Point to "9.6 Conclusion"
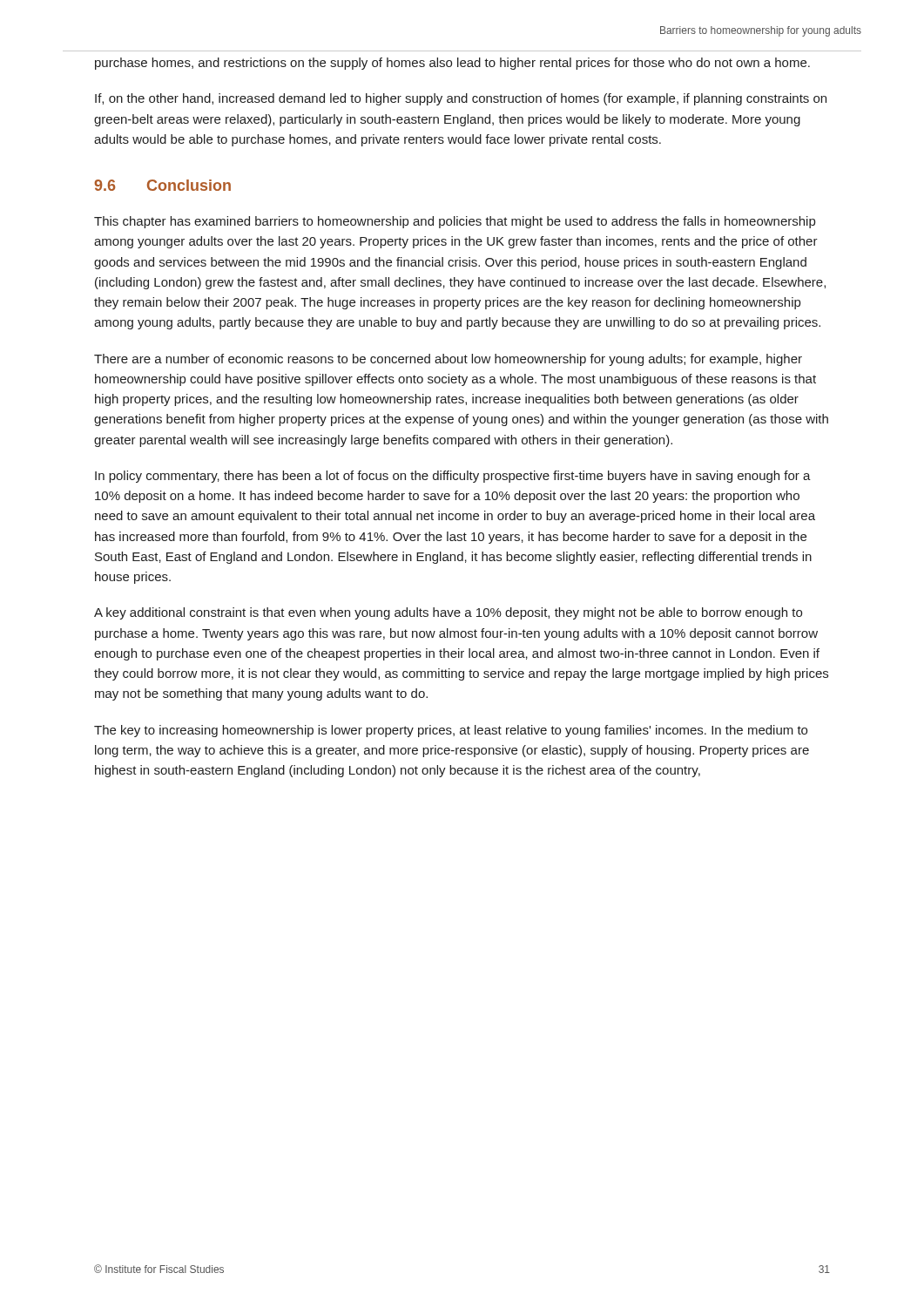 (163, 186)
